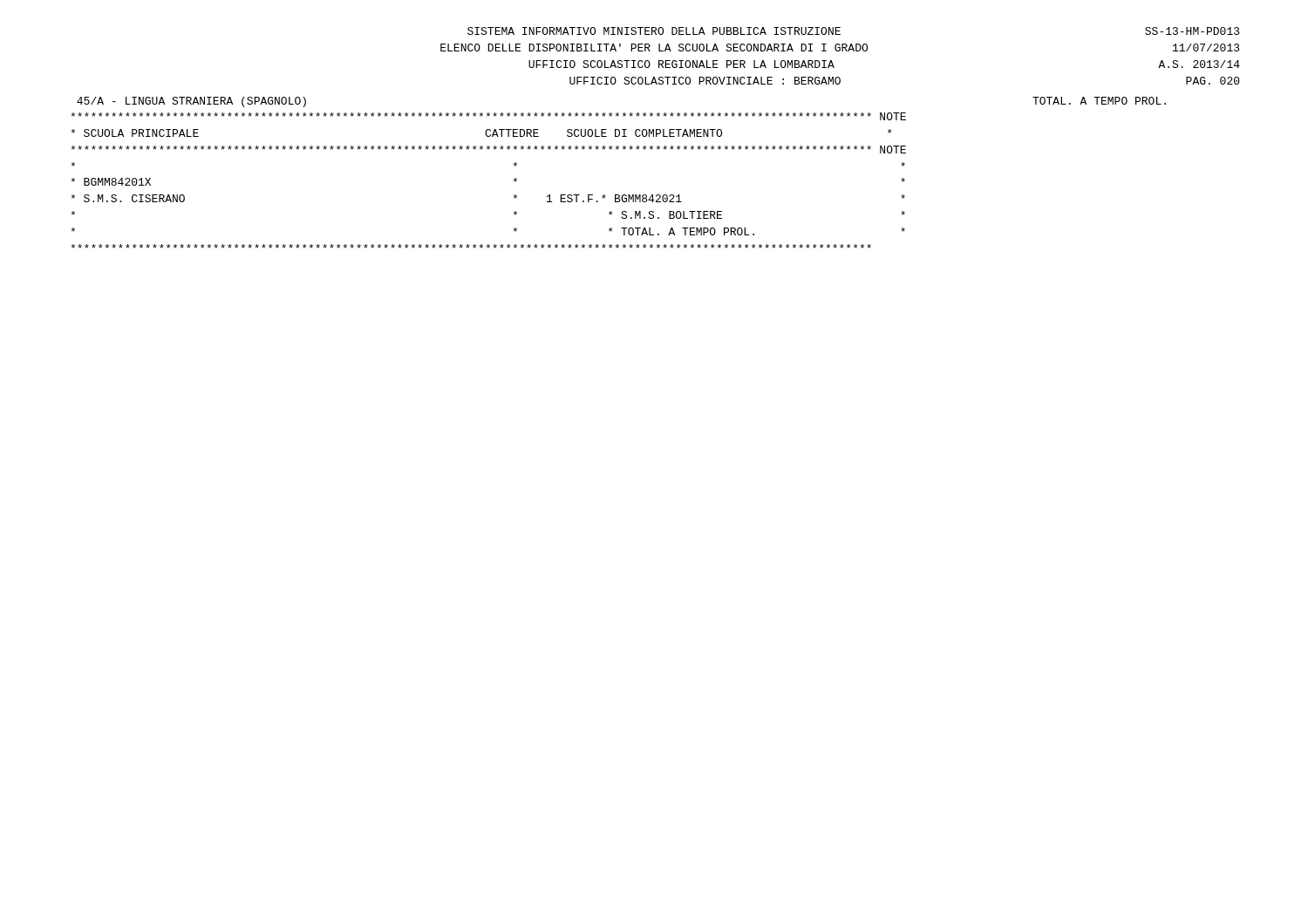Find the block on this page that starts "TOTAL. A TEMPO"

pos(1100,102)
